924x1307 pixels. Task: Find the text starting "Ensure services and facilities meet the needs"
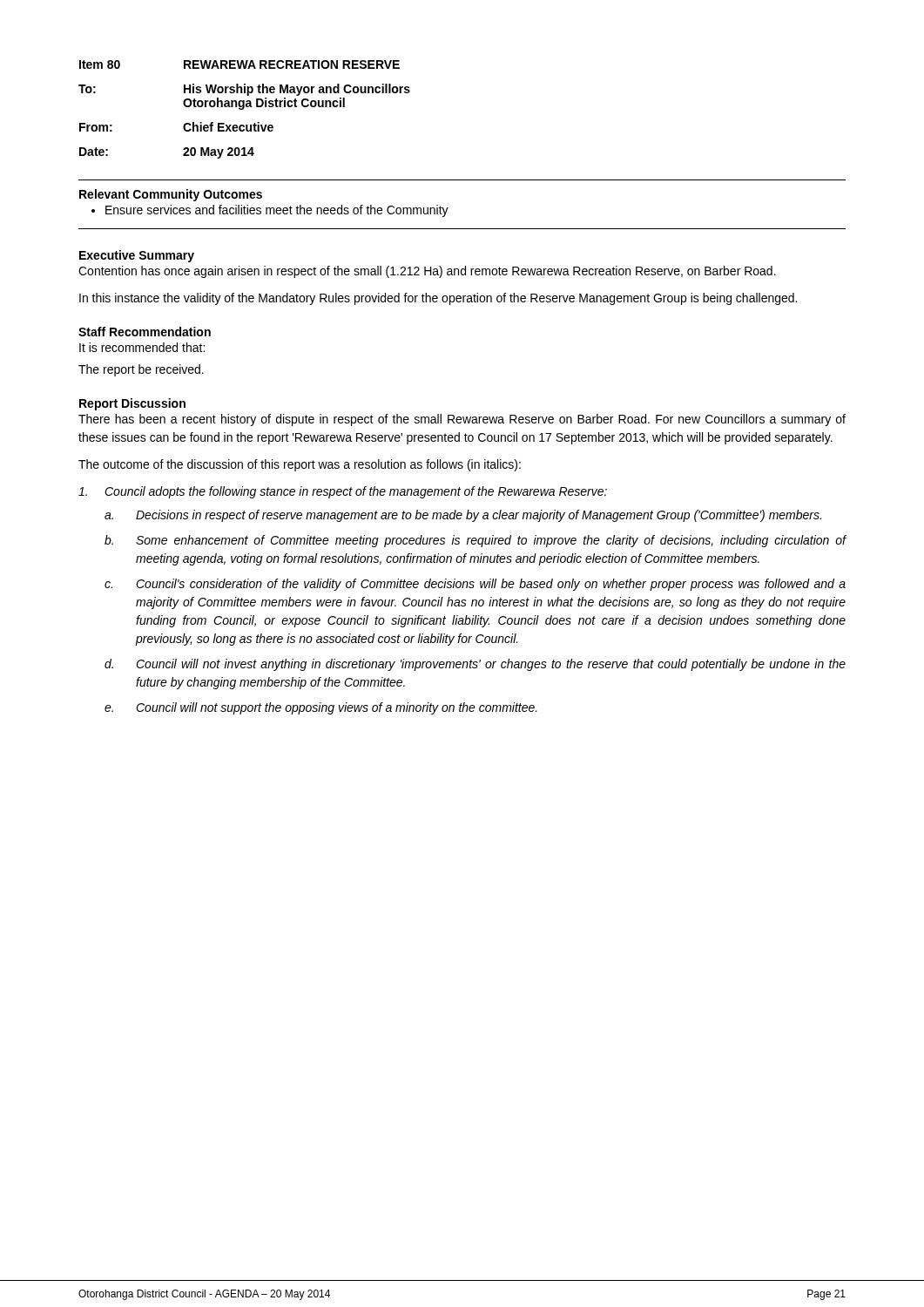pos(276,210)
